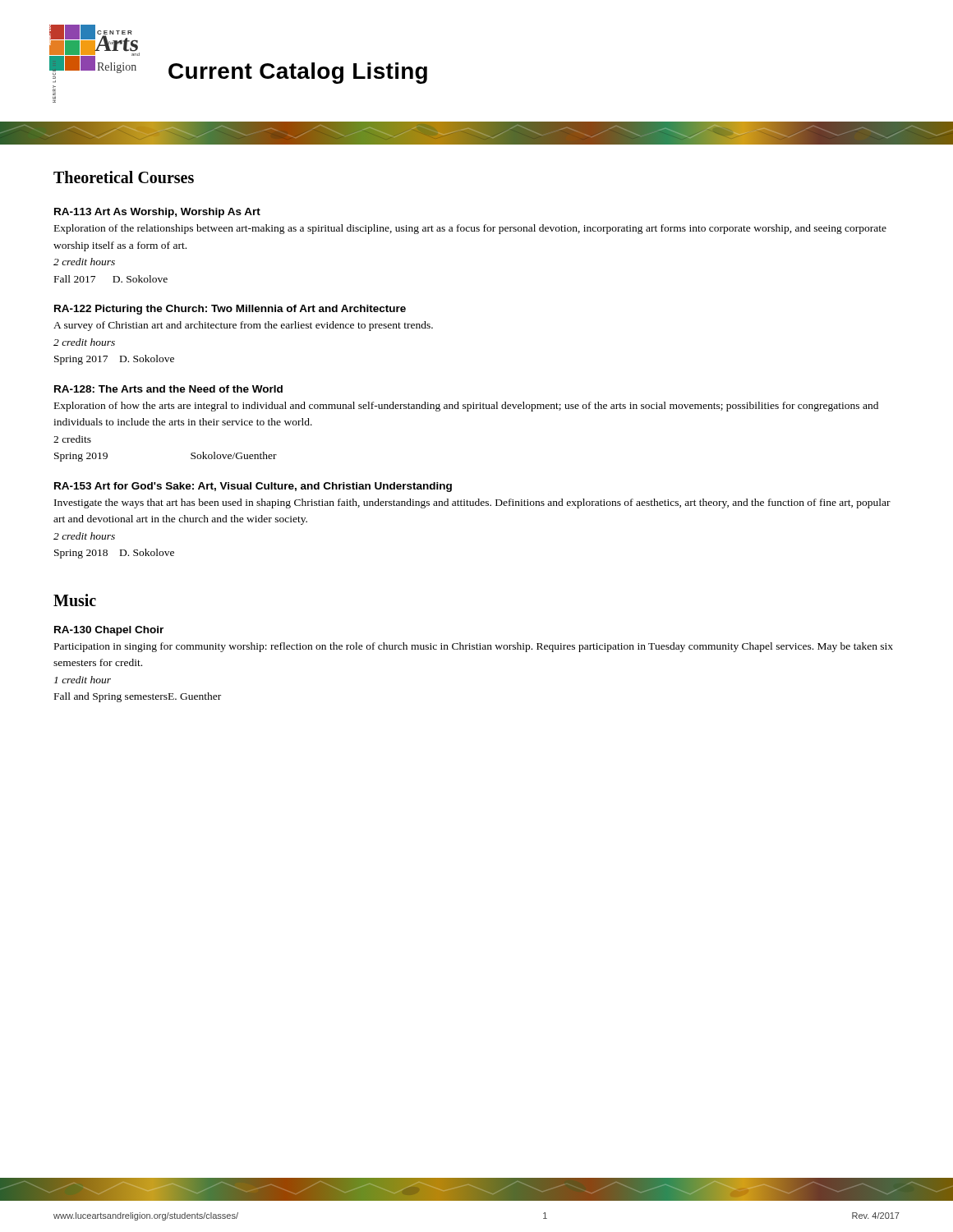Select the section header with the text "Theoretical Courses"
Viewport: 953px width, 1232px height.
click(124, 177)
